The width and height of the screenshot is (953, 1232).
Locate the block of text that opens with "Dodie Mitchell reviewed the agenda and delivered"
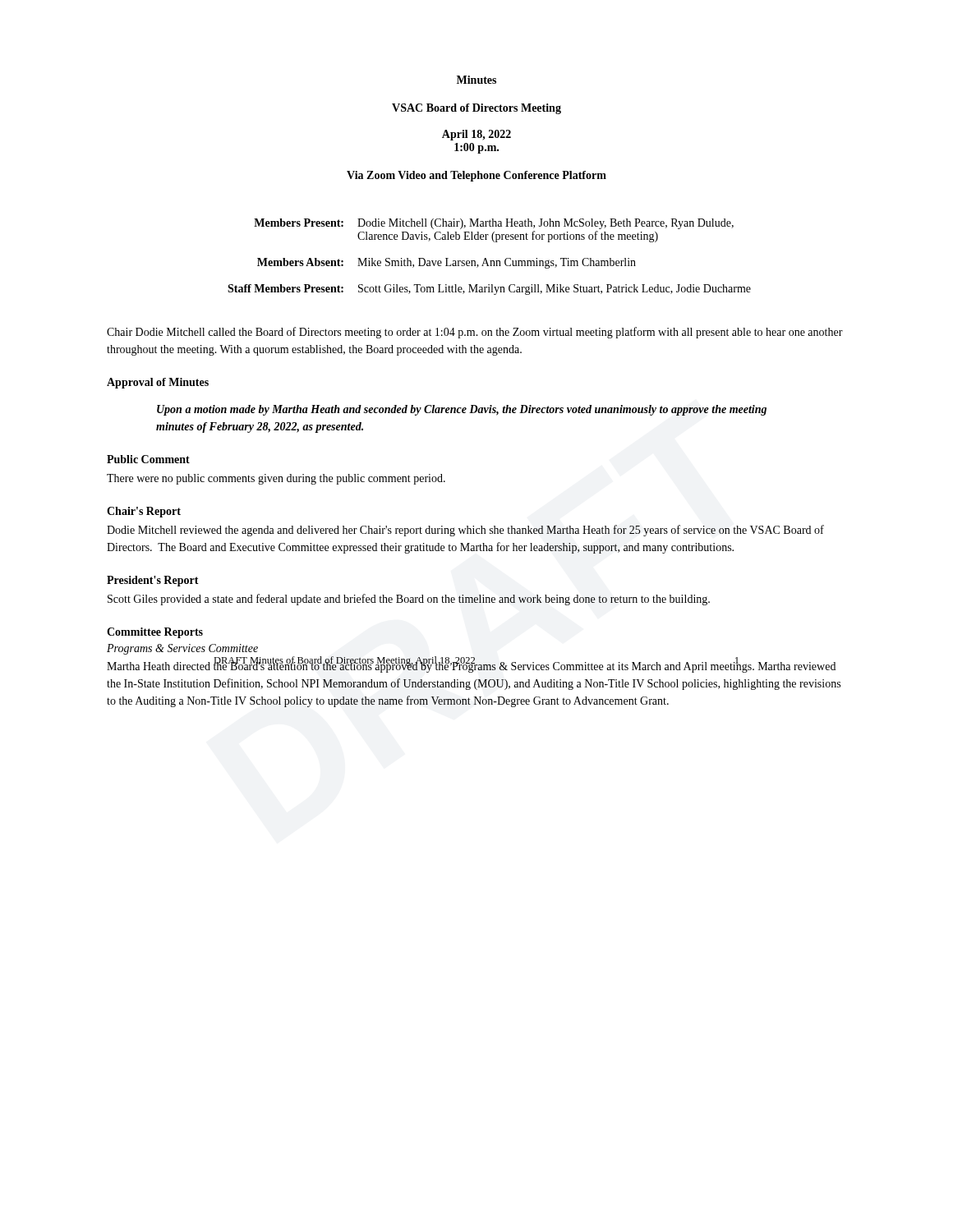click(x=465, y=539)
